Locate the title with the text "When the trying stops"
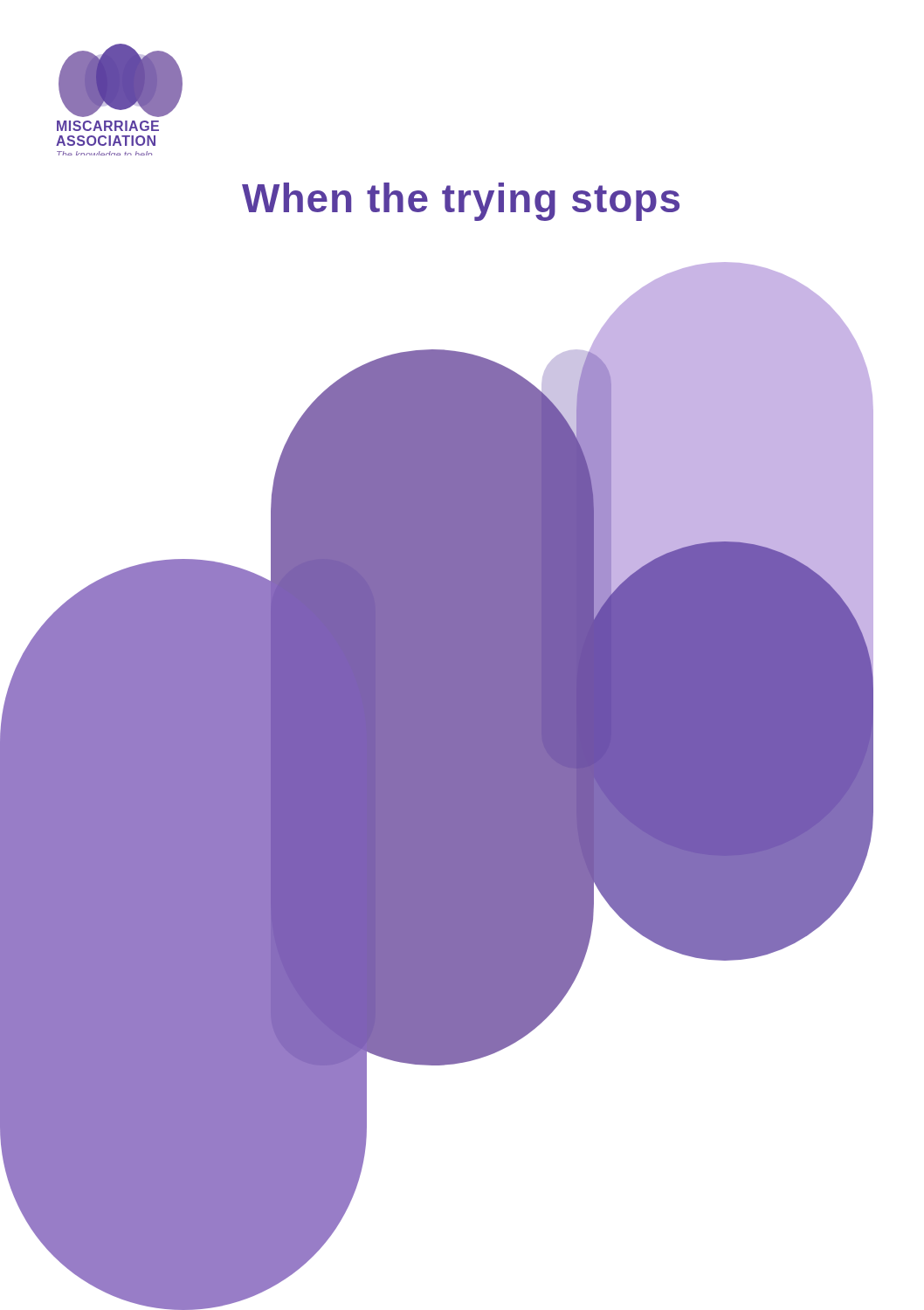The height and width of the screenshot is (1310, 924). click(x=462, y=198)
